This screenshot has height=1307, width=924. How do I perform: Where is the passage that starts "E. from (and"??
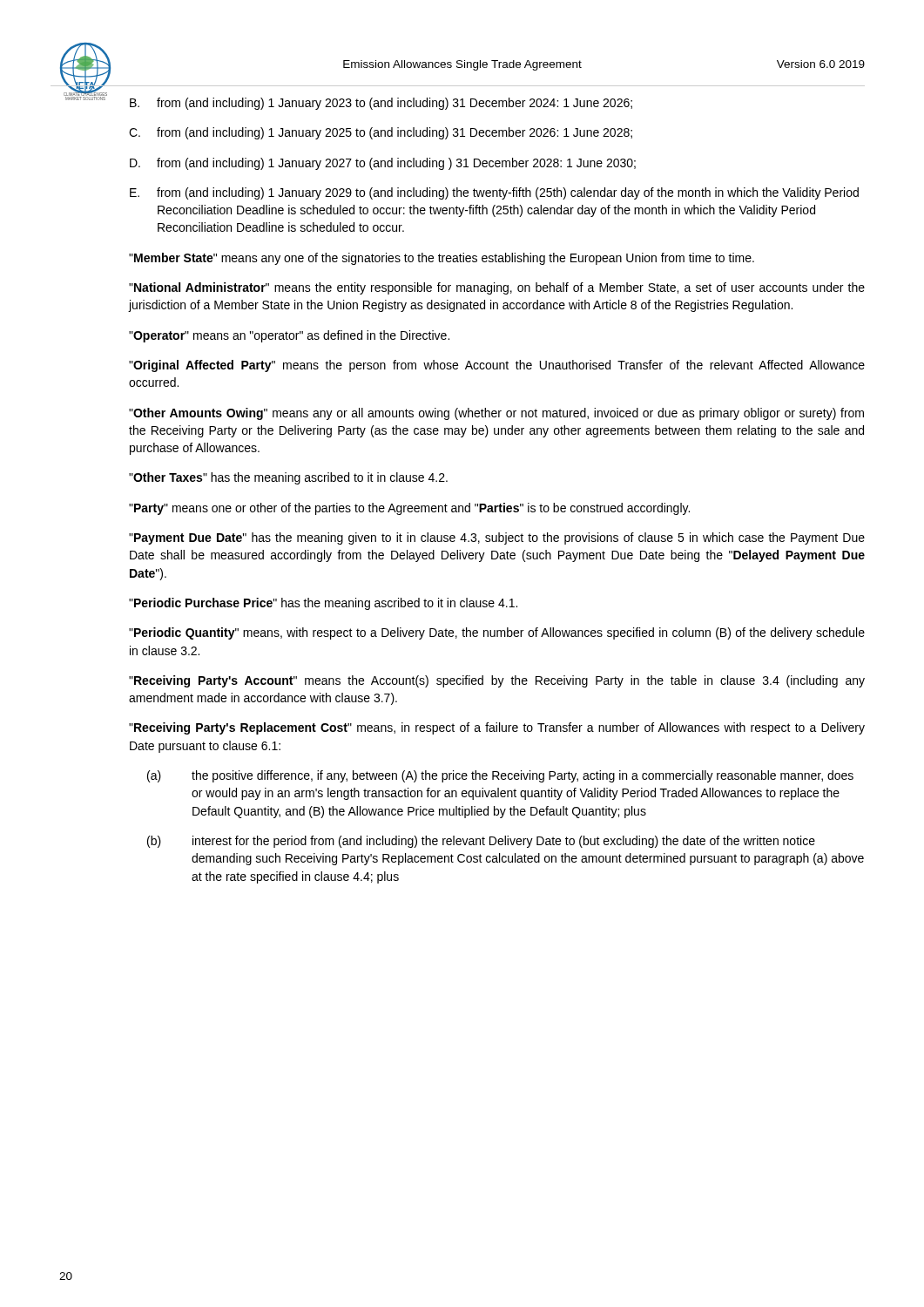(497, 210)
